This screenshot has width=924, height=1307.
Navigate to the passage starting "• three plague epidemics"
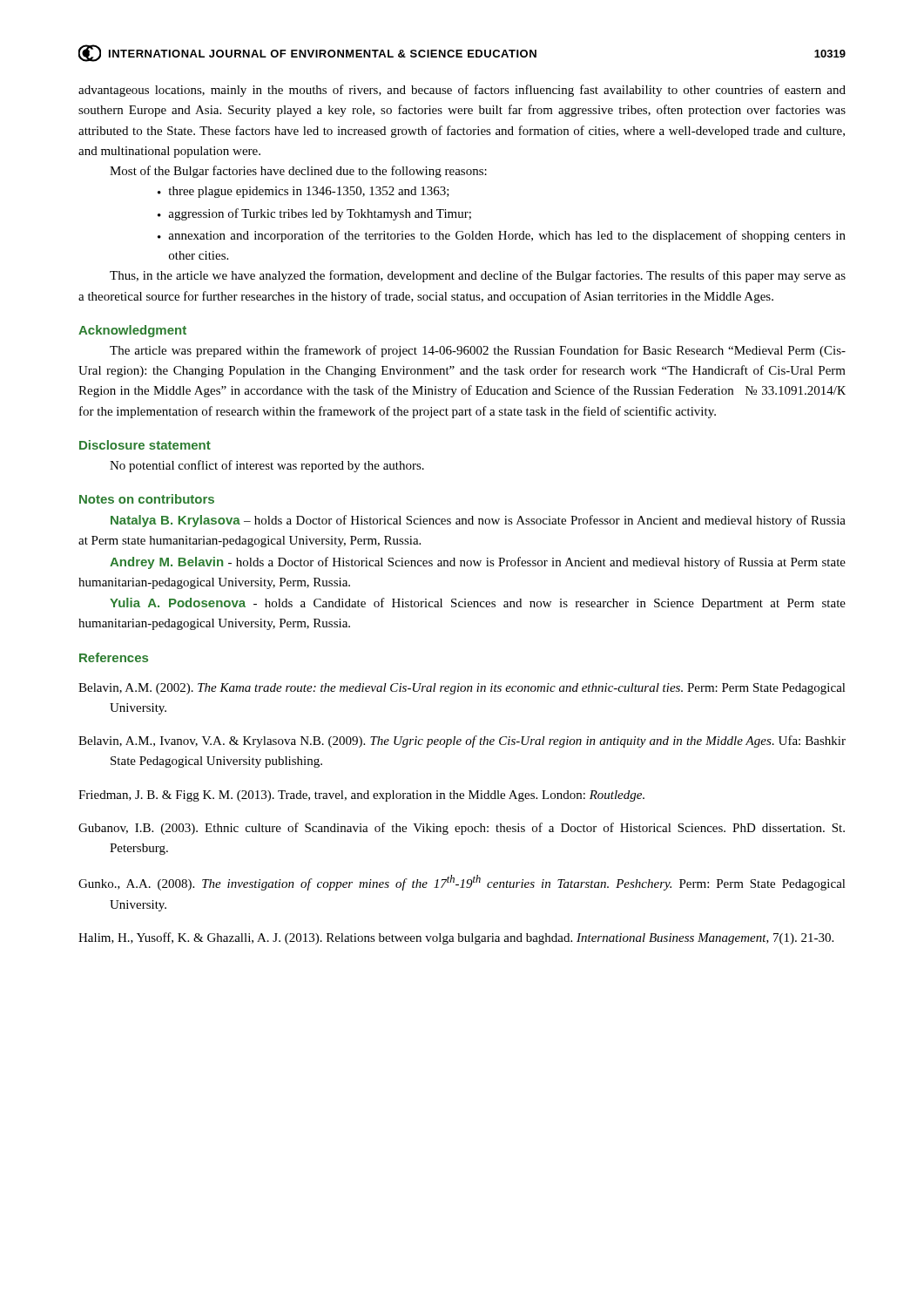[x=303, y=192]
